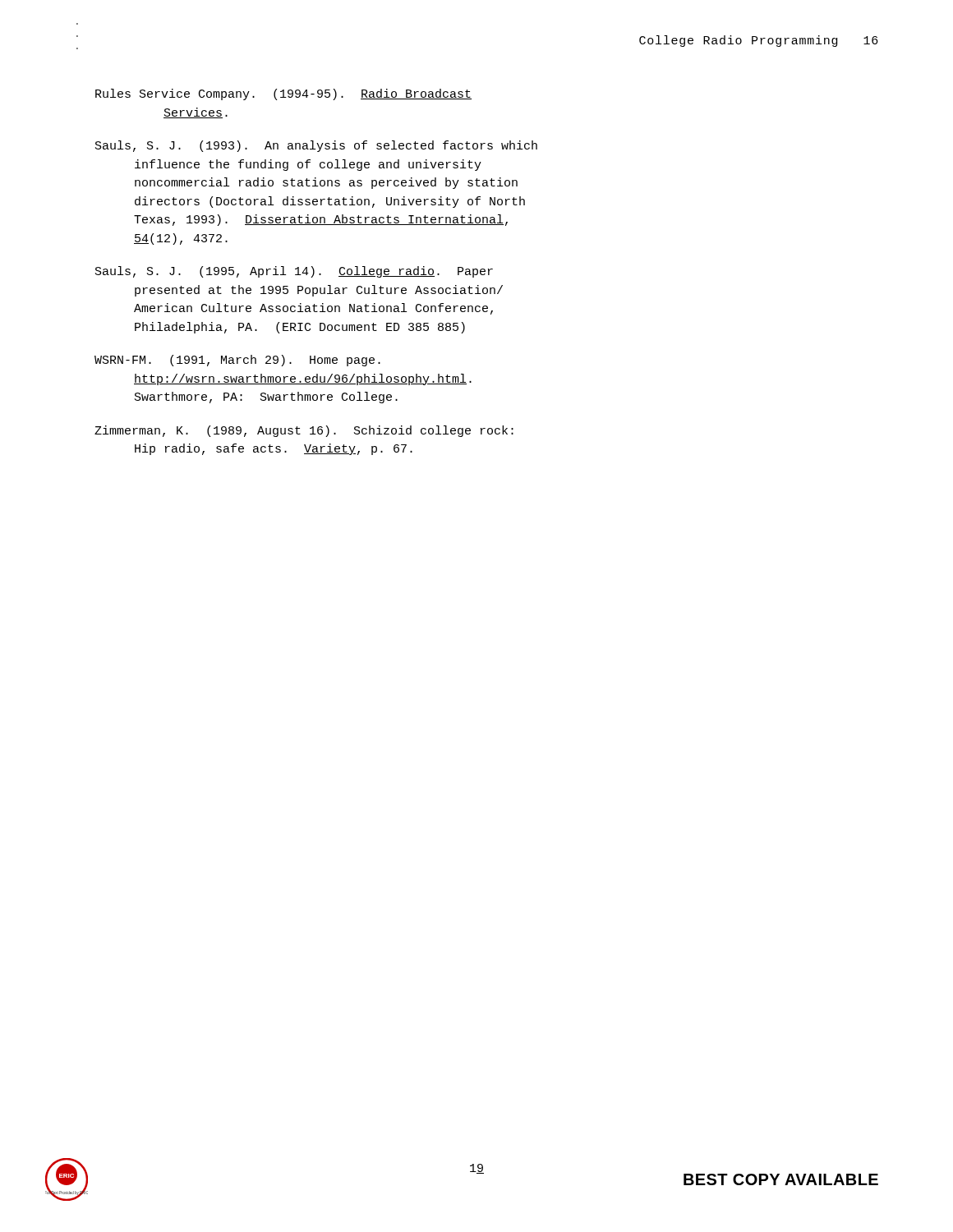Screen dimensions: 1232x953
Task: Locate the block of text that opens with "WSRN-FM. (1991, March 29). Home"
Action: click(237, 361)
